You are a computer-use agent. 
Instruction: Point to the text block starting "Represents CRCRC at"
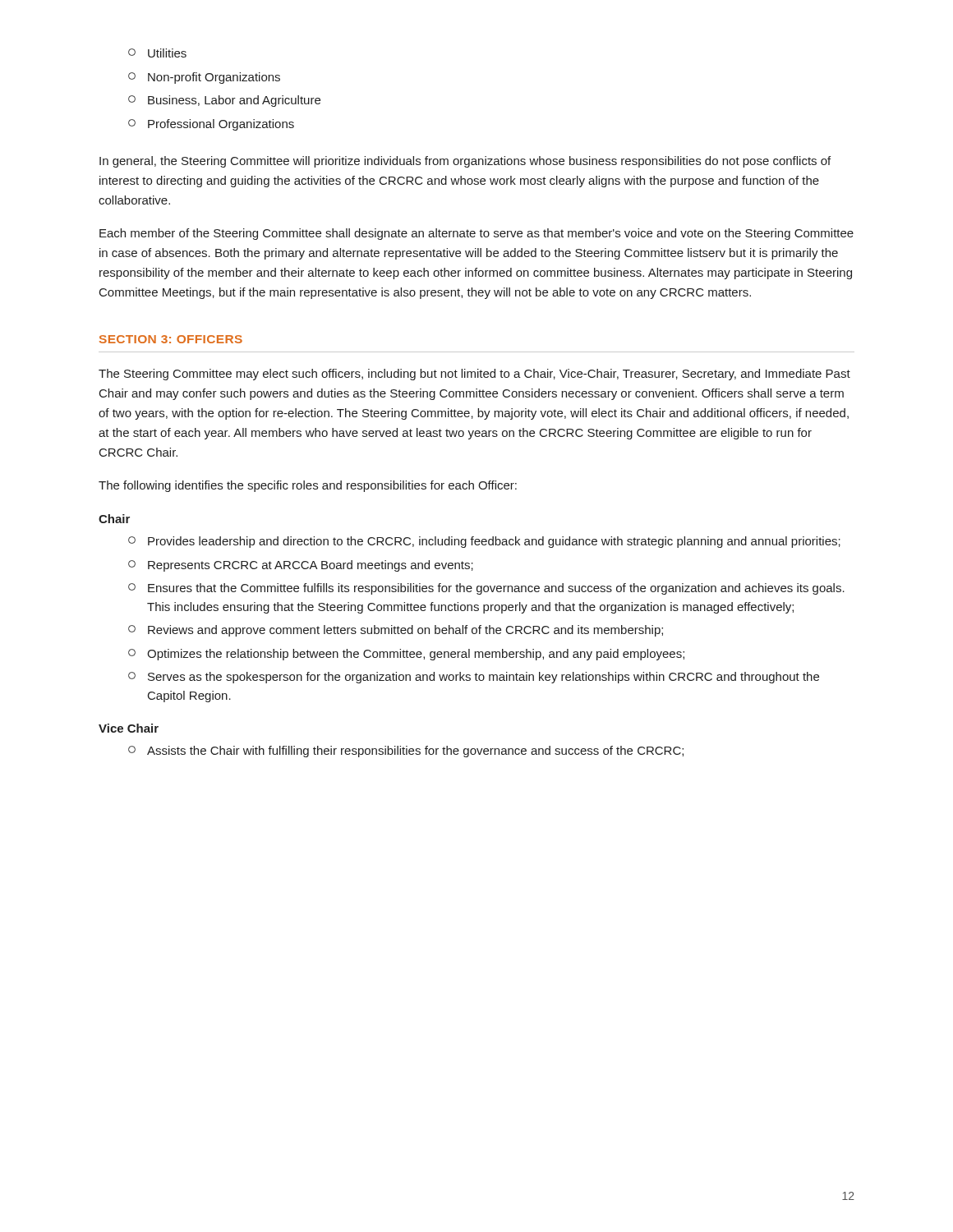tap(301, 565)
